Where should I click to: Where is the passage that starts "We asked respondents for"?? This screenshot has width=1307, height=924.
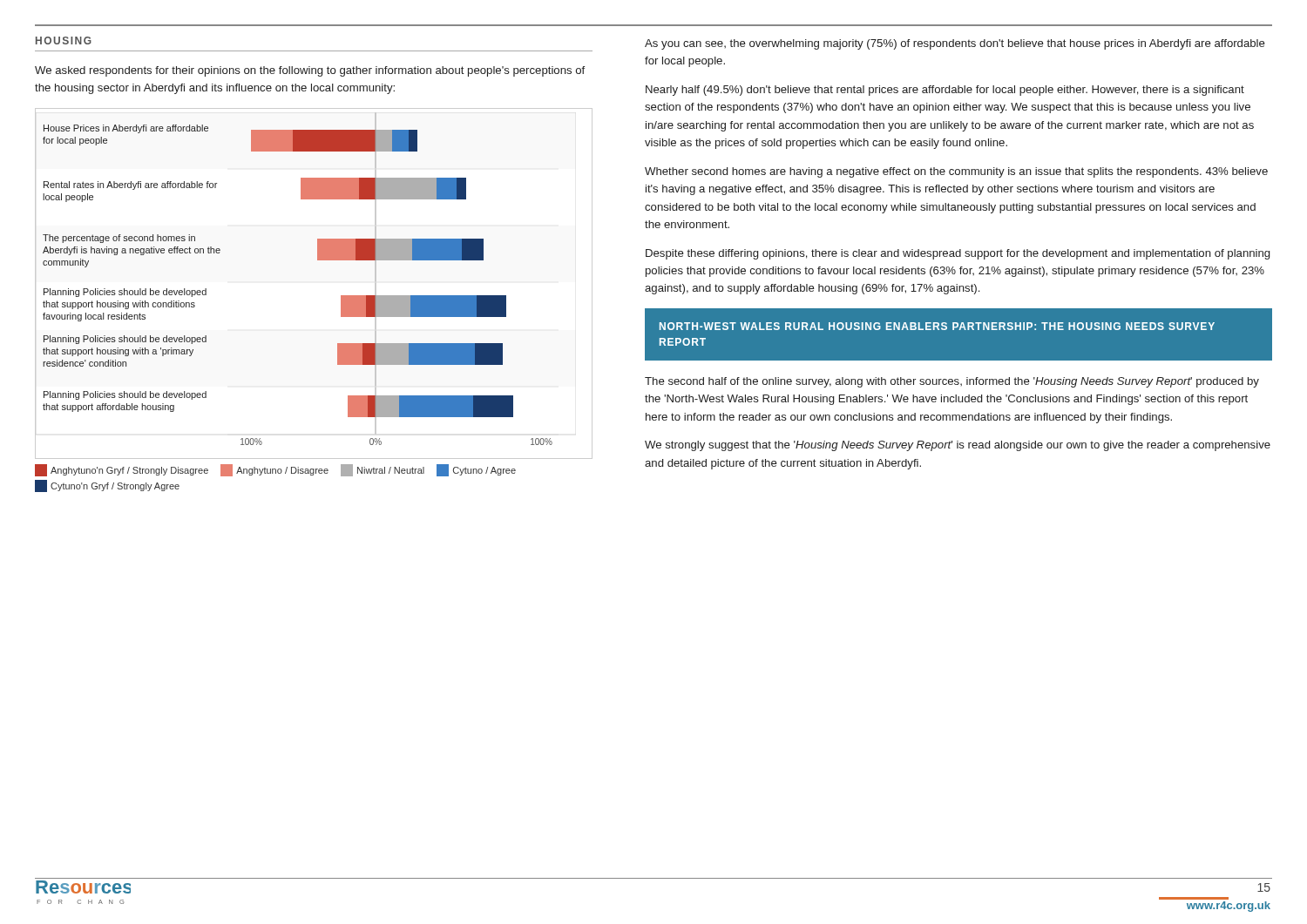310,79
